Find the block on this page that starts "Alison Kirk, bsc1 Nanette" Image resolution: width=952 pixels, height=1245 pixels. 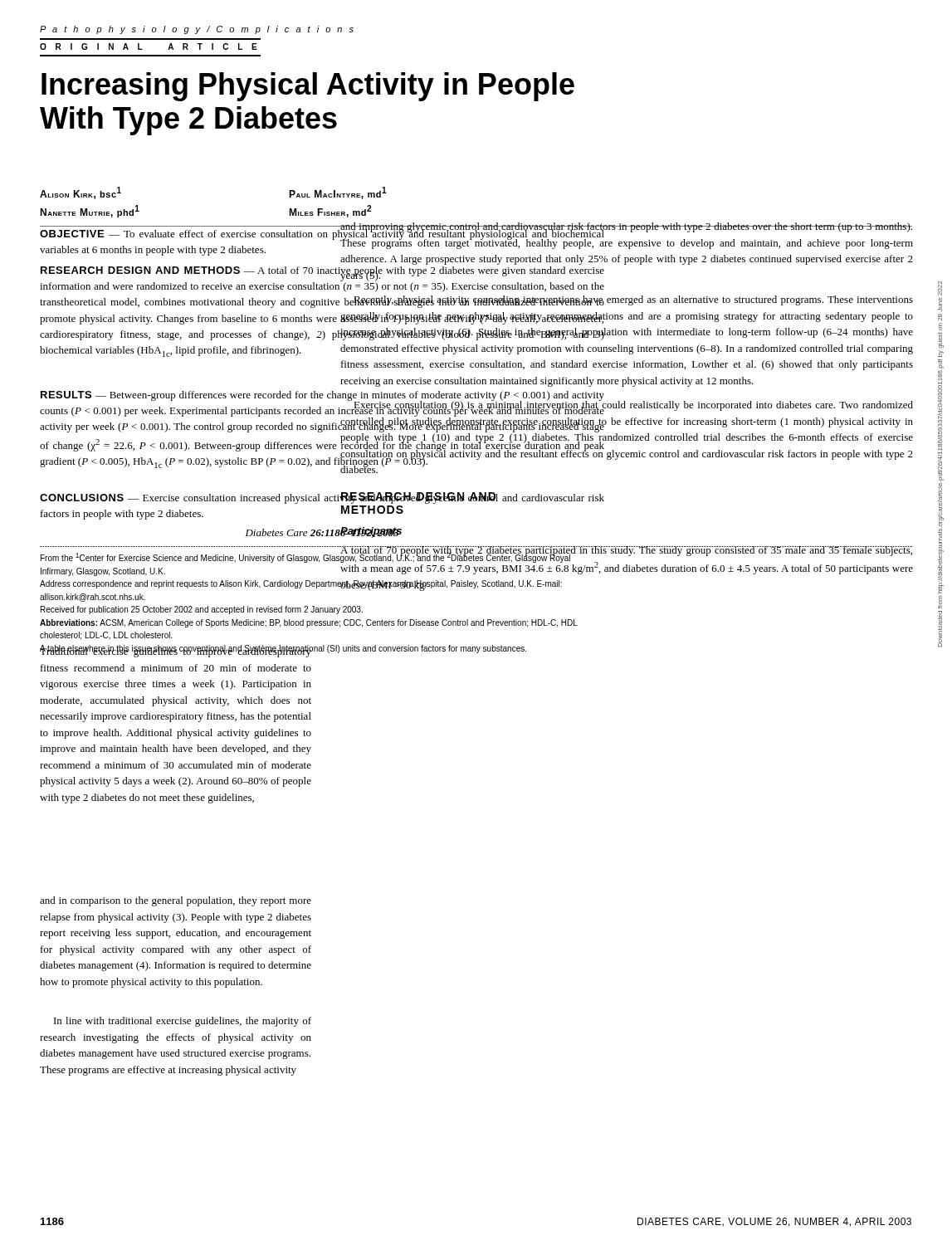click(x=76, y=193)
